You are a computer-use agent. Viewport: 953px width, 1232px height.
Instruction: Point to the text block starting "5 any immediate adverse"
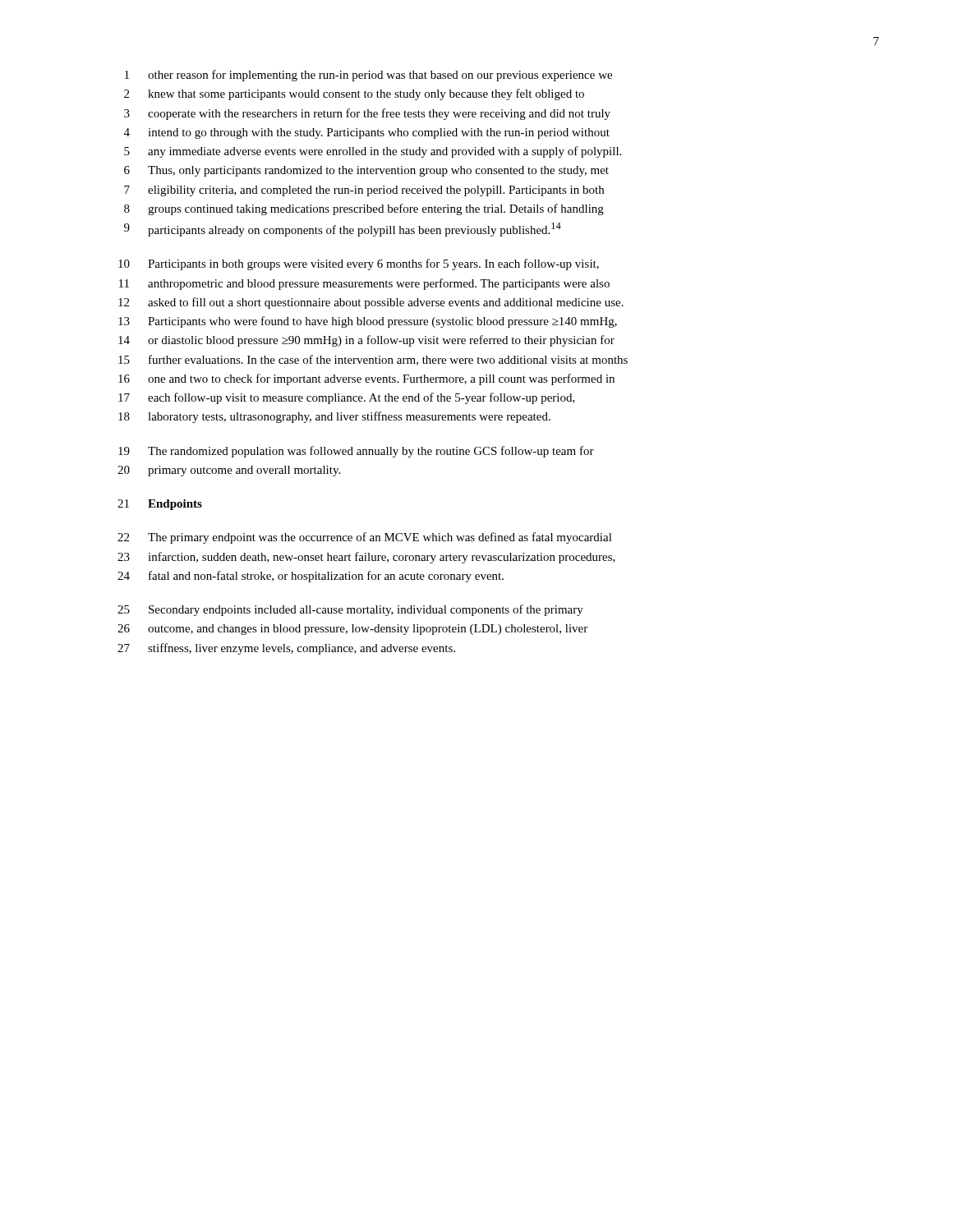[485, 152]
